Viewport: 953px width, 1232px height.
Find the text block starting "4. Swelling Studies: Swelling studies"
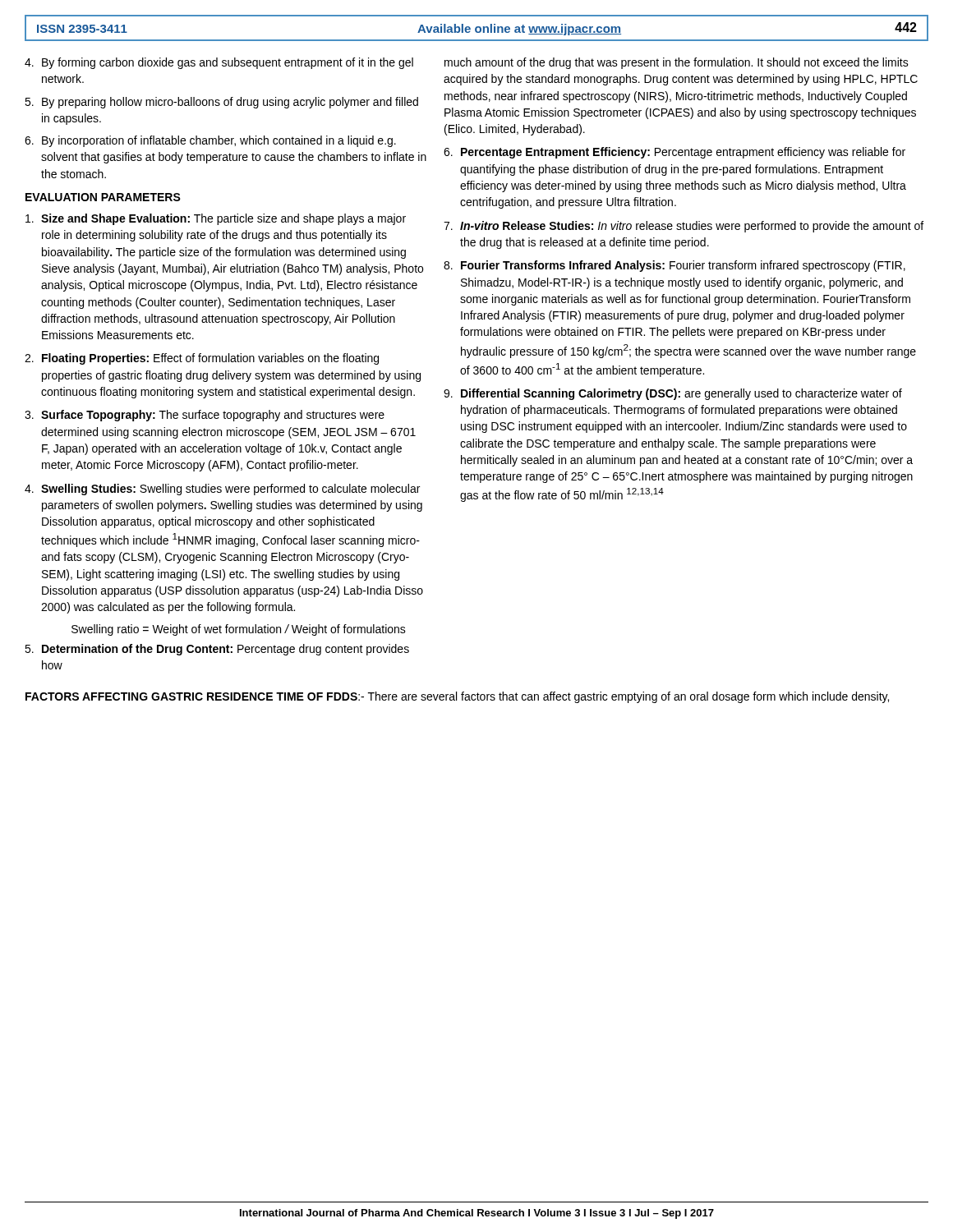[226, 548]
